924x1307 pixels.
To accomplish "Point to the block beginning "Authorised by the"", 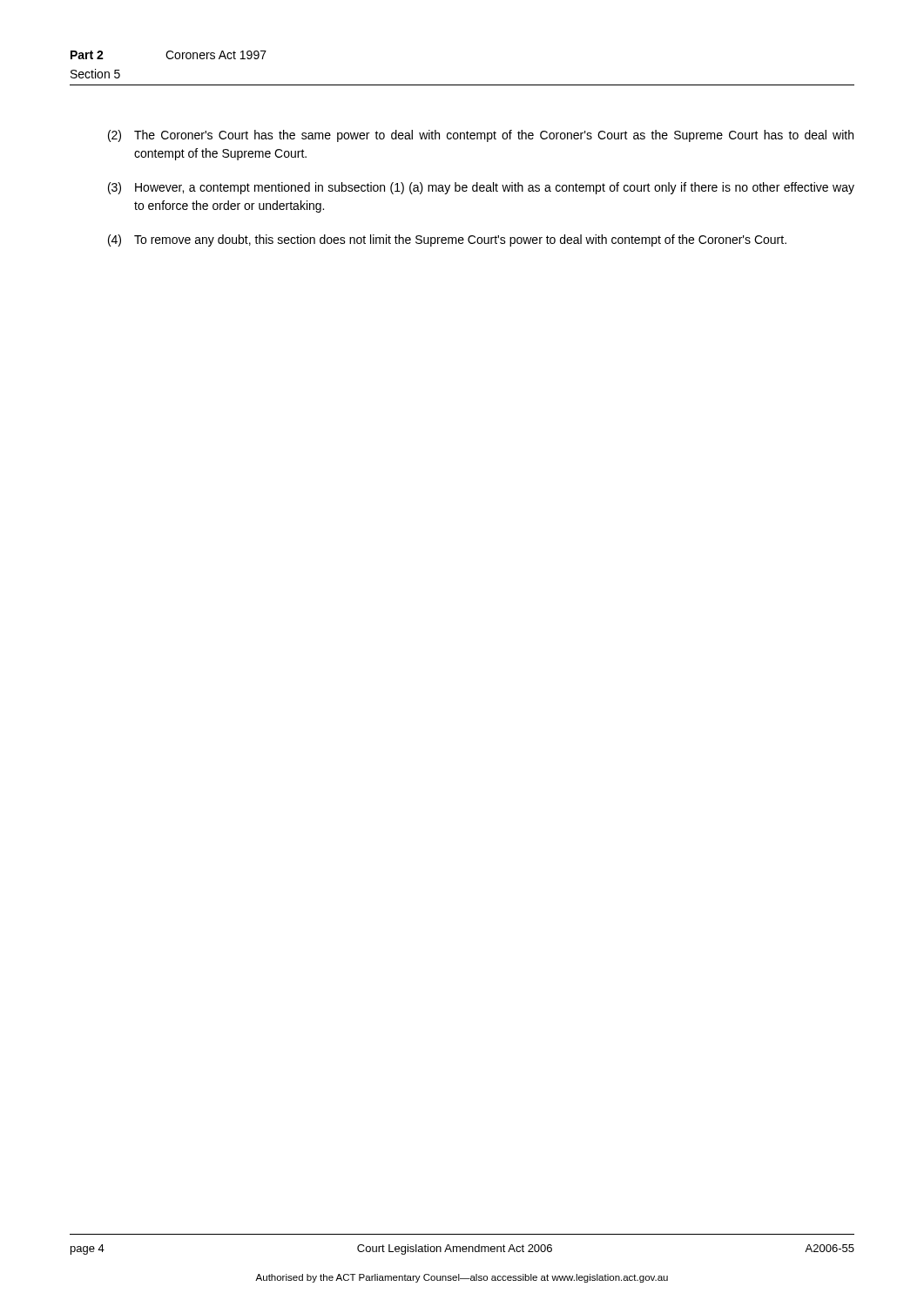I will [462, 1277].
